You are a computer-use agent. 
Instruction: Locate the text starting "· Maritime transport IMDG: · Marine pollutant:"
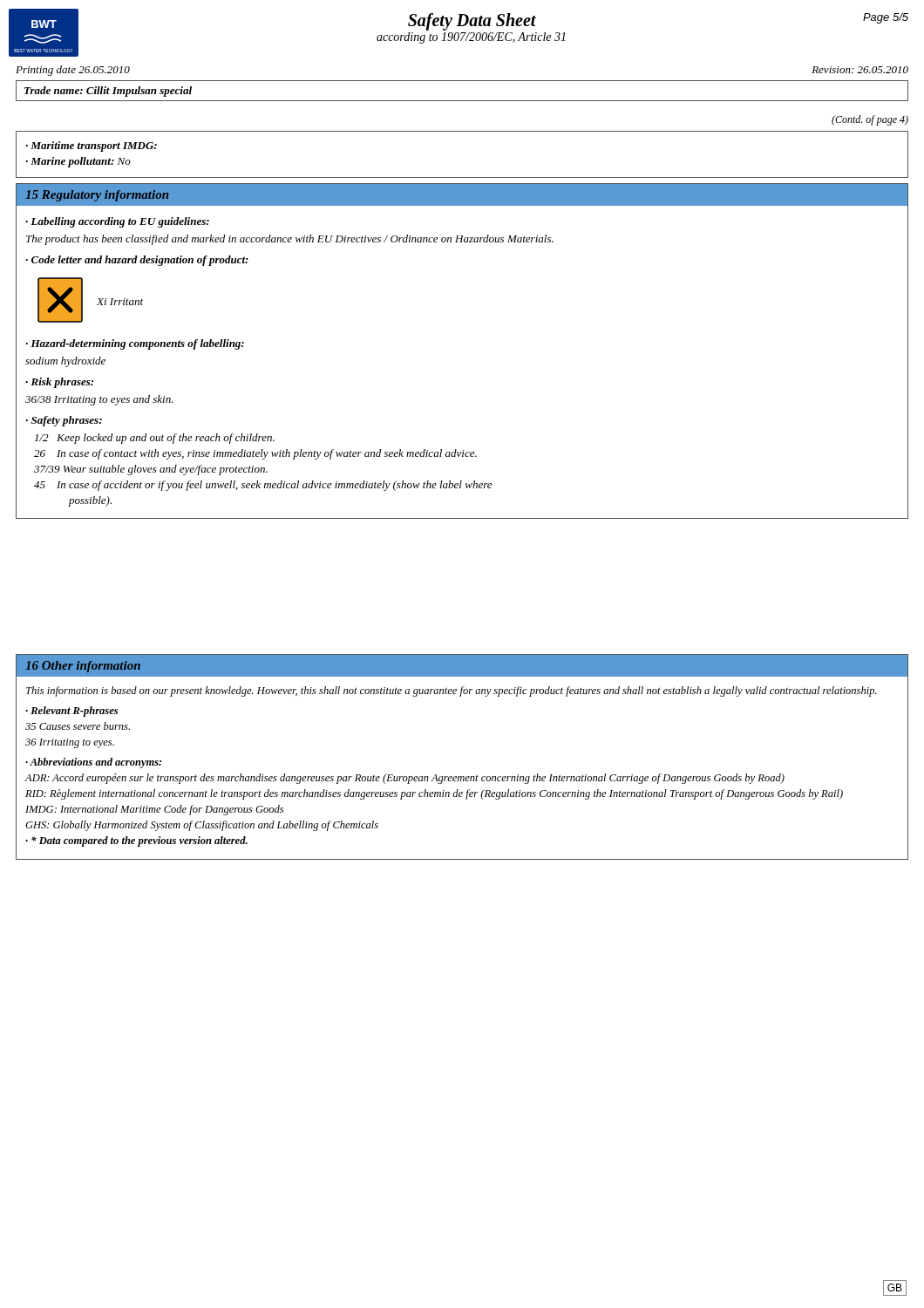click(91, 146)
